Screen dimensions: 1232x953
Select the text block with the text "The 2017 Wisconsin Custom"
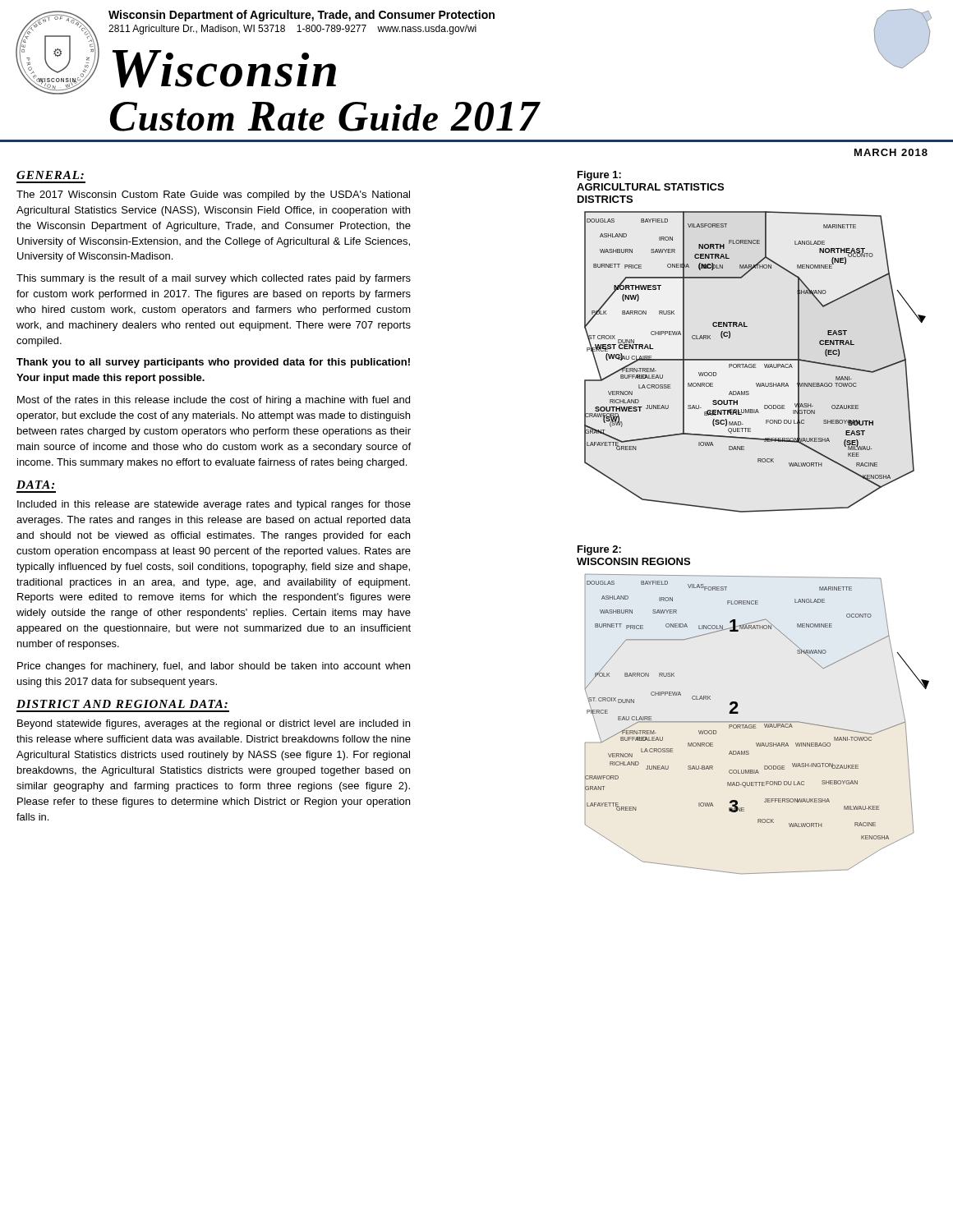click(x=214, y=329)
